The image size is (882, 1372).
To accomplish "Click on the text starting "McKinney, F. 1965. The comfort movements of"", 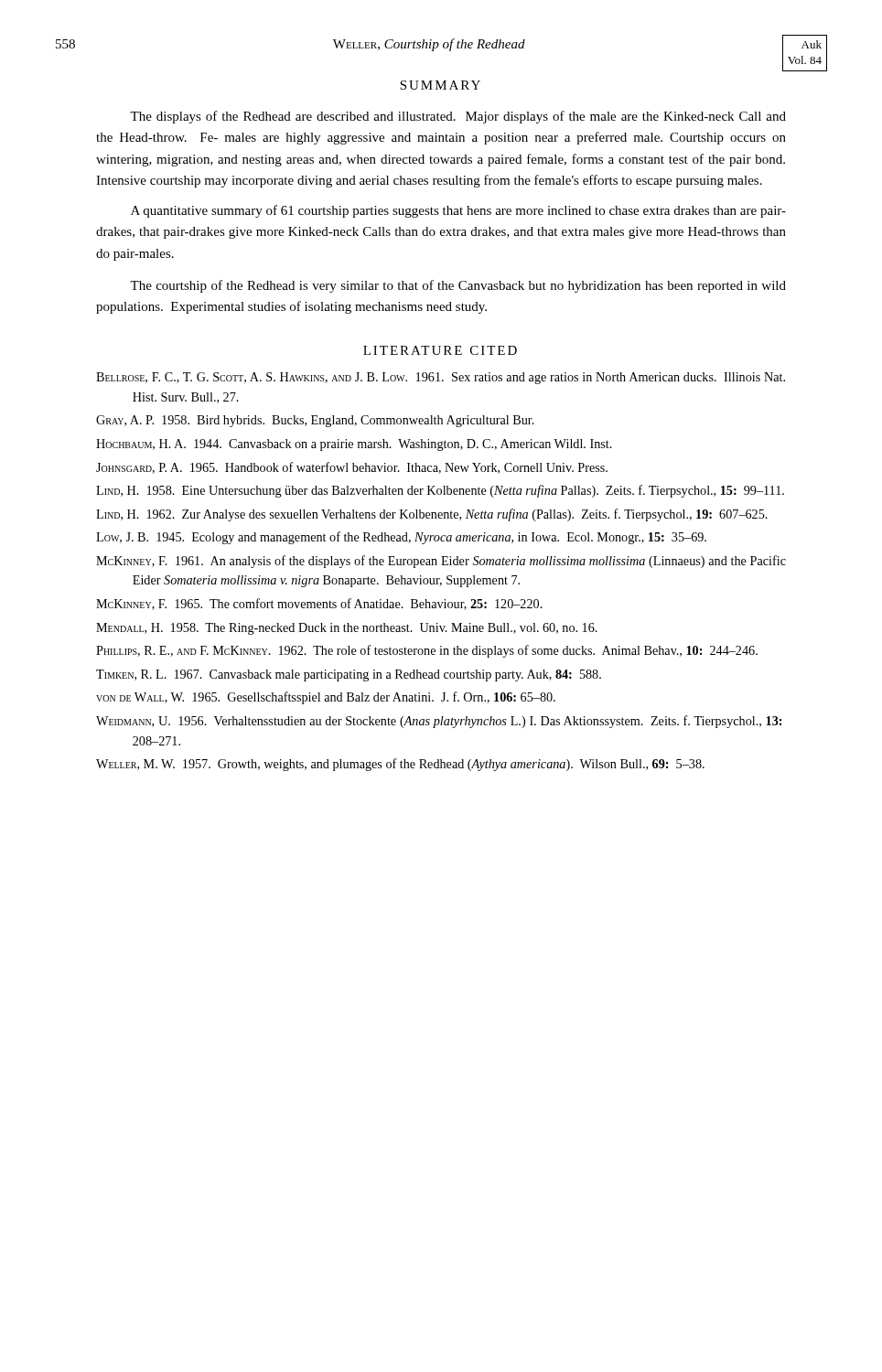I will 319,604.
